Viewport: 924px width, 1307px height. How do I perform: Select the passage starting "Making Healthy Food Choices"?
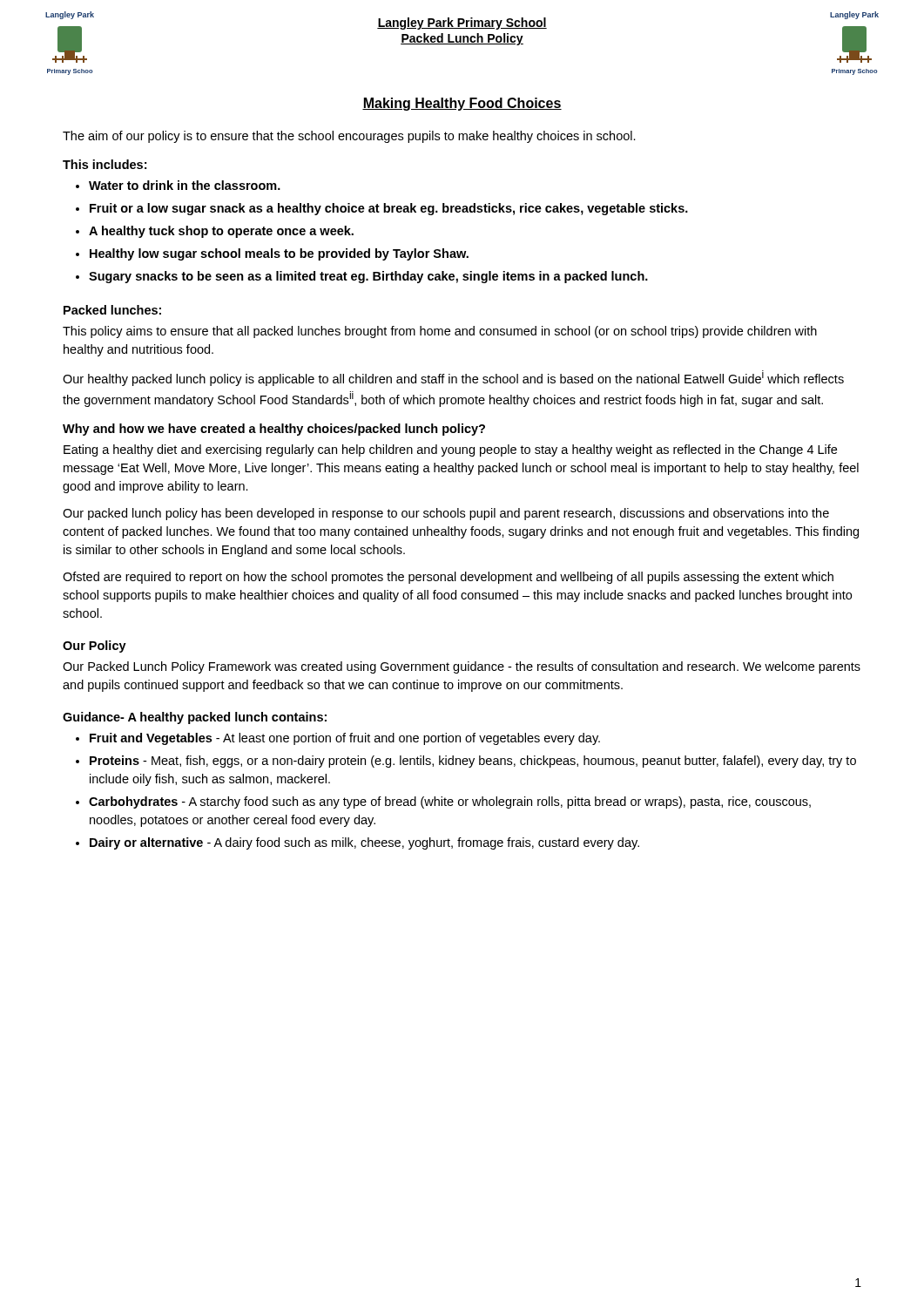pyautogui.click(x=462, y=103)
